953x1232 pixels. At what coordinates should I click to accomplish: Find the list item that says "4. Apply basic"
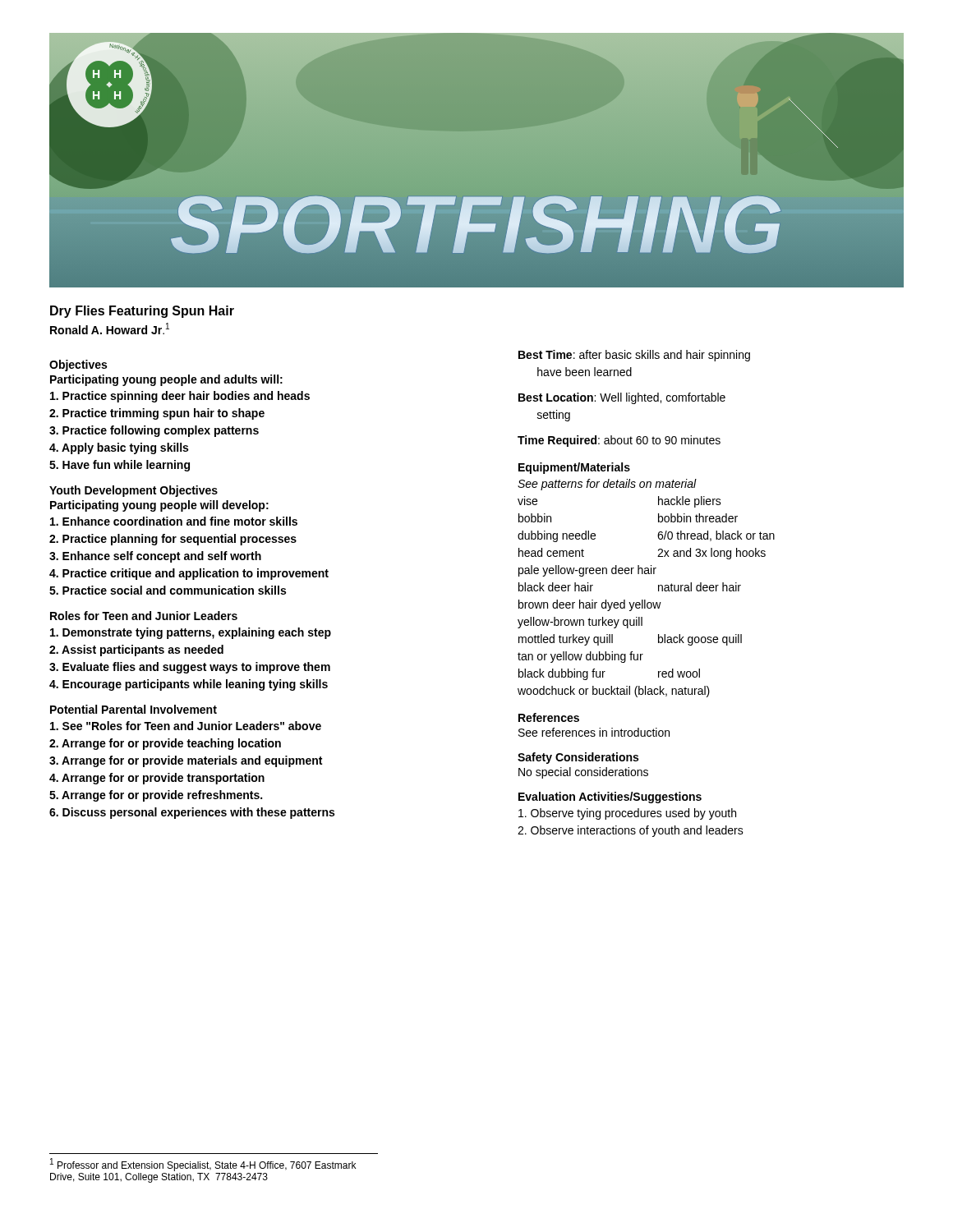pyautogui.click(x=119, y=447)
